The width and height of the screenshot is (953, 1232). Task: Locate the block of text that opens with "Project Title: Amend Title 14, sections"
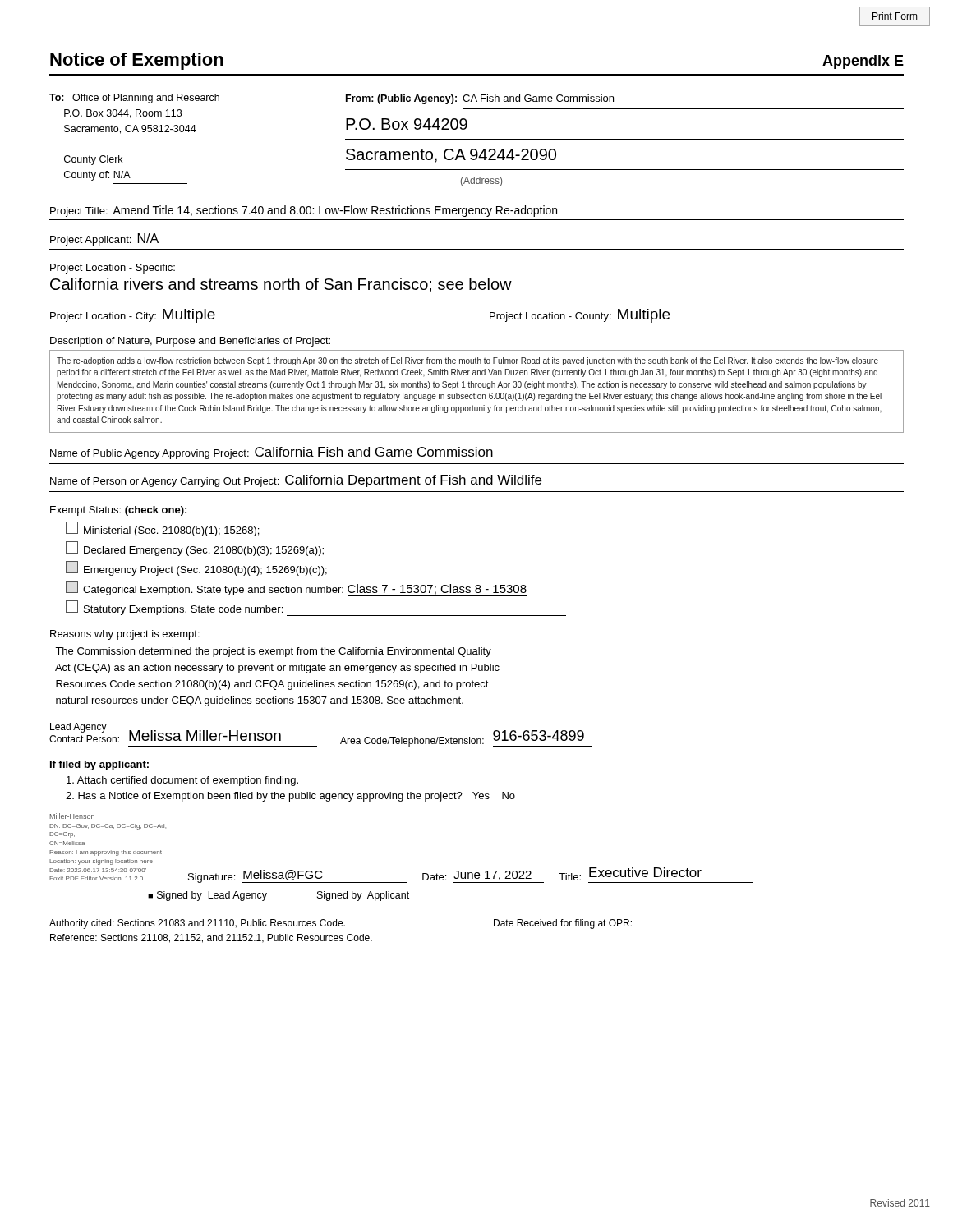(x=476, y=210)
